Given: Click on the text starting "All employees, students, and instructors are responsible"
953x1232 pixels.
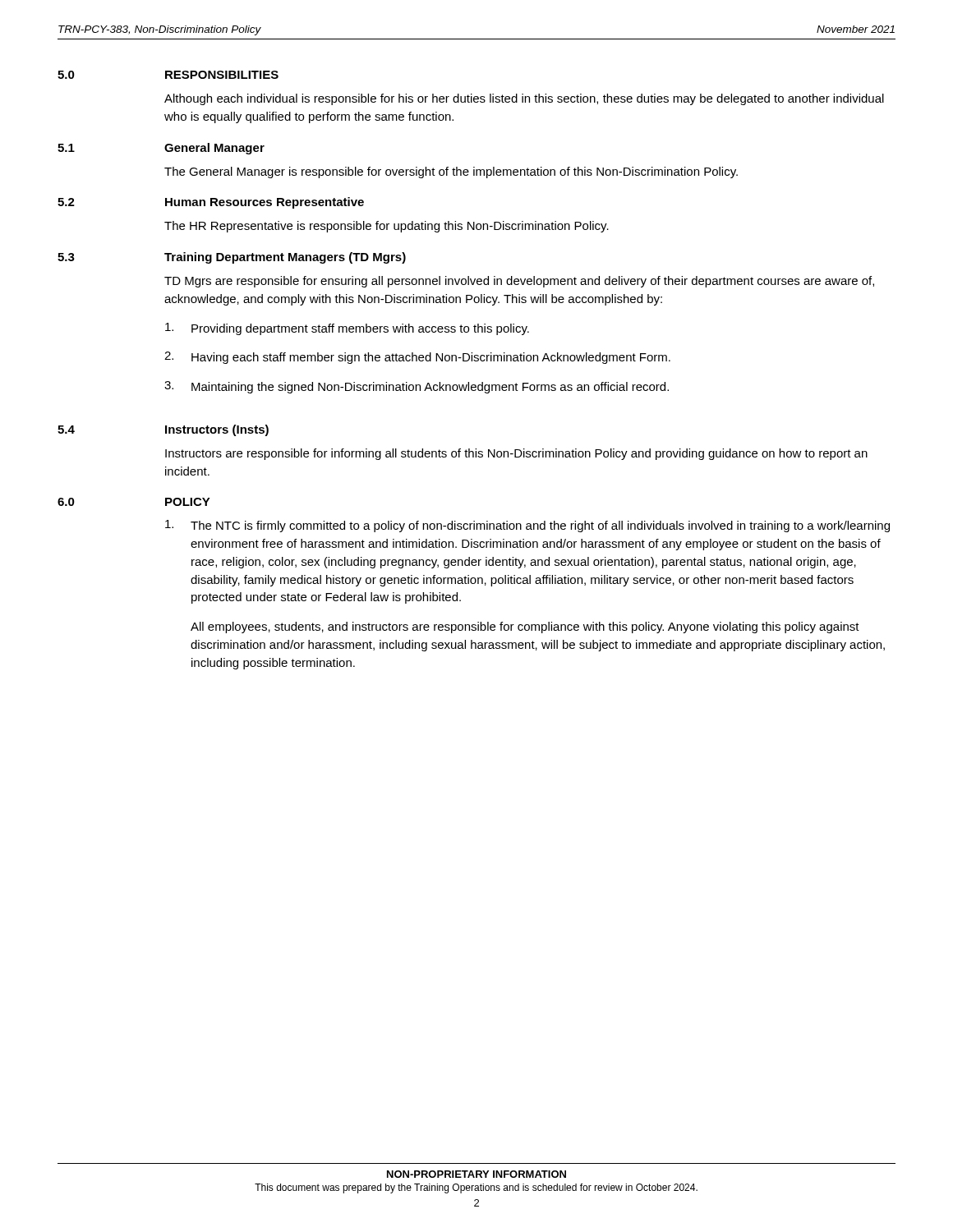Looking at the screenshot, I should (x=538, y=644).
